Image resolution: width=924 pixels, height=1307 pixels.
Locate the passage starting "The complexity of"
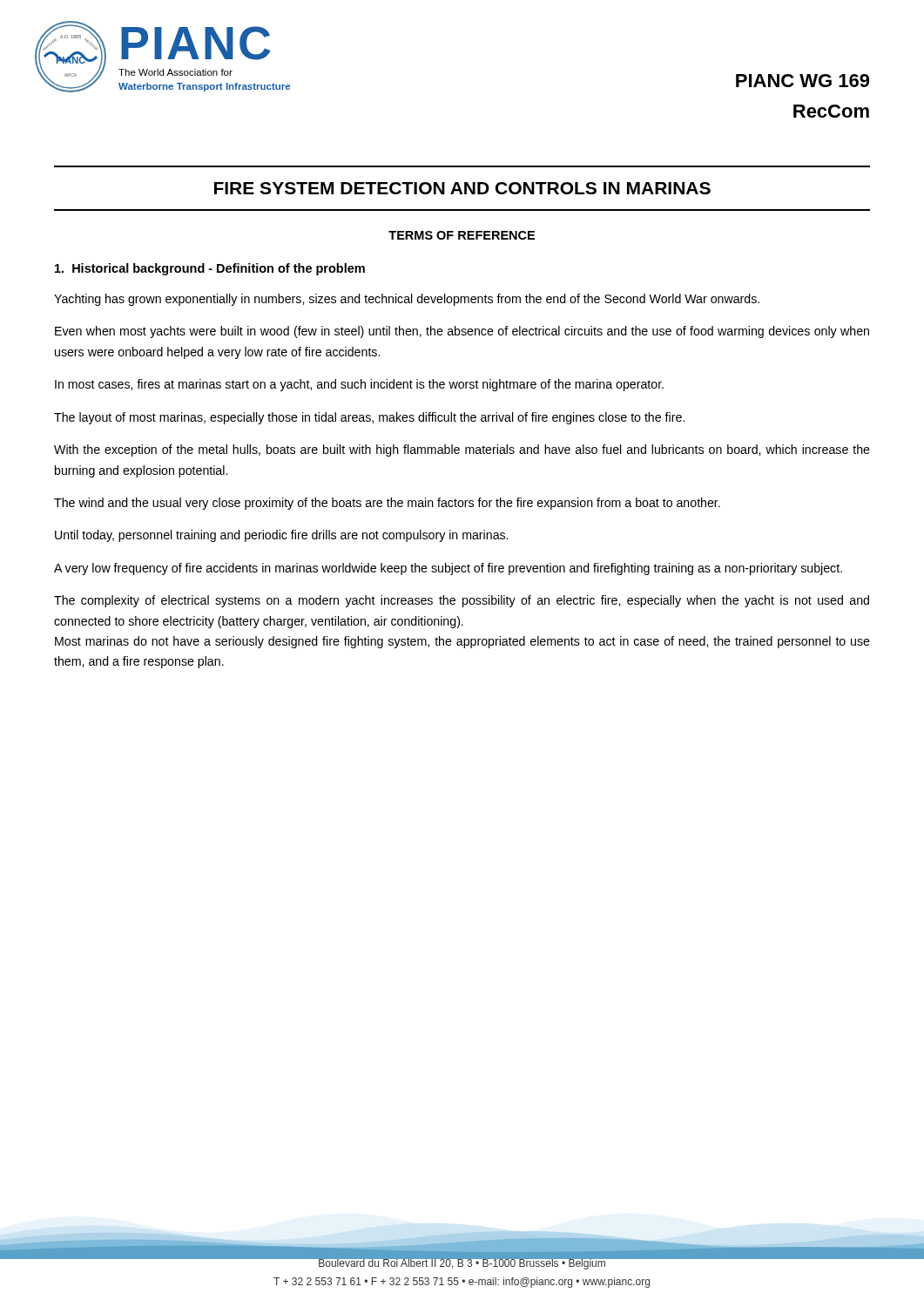[462, 631]
